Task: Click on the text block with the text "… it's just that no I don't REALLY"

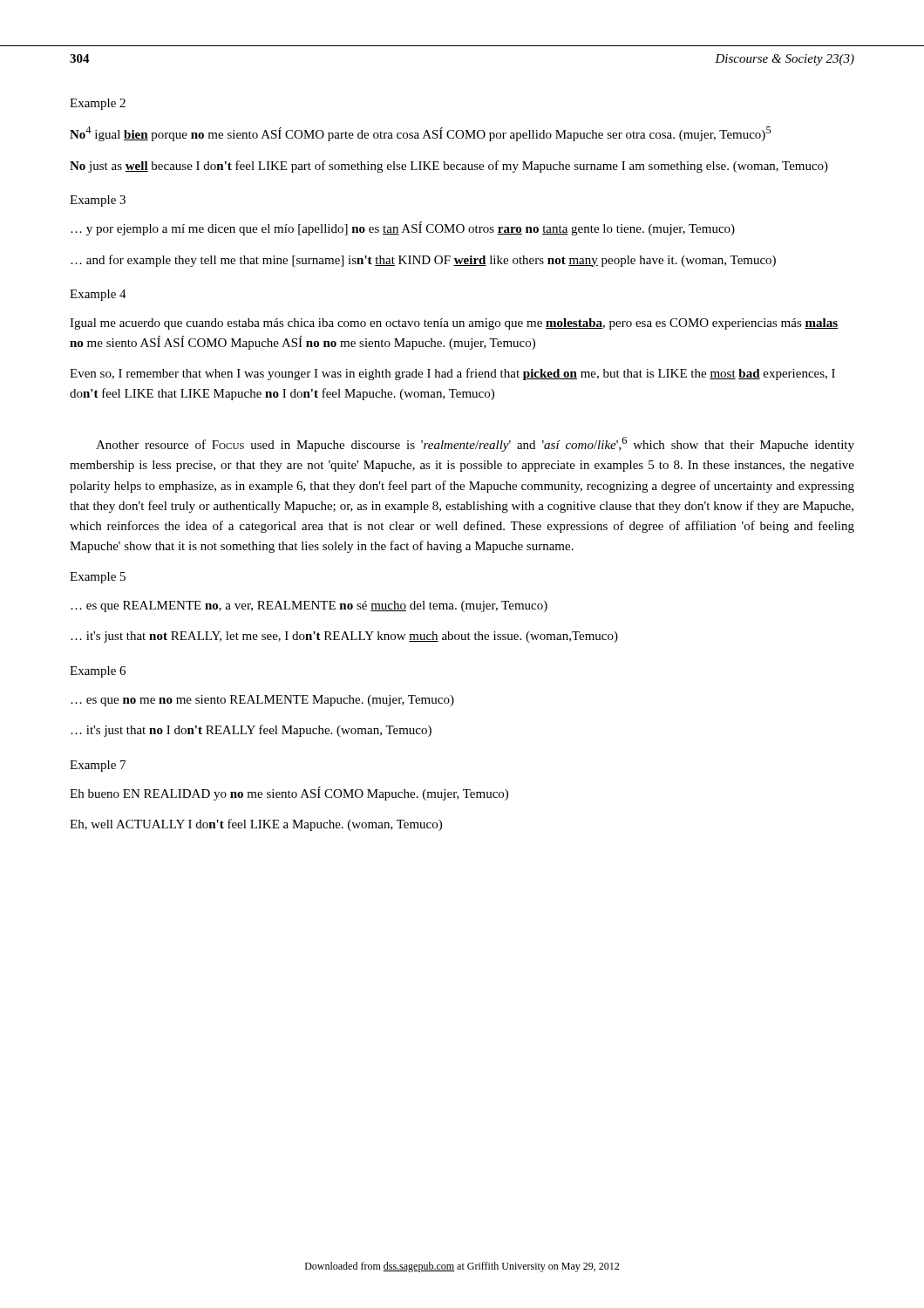Action: tap(251, 730)
